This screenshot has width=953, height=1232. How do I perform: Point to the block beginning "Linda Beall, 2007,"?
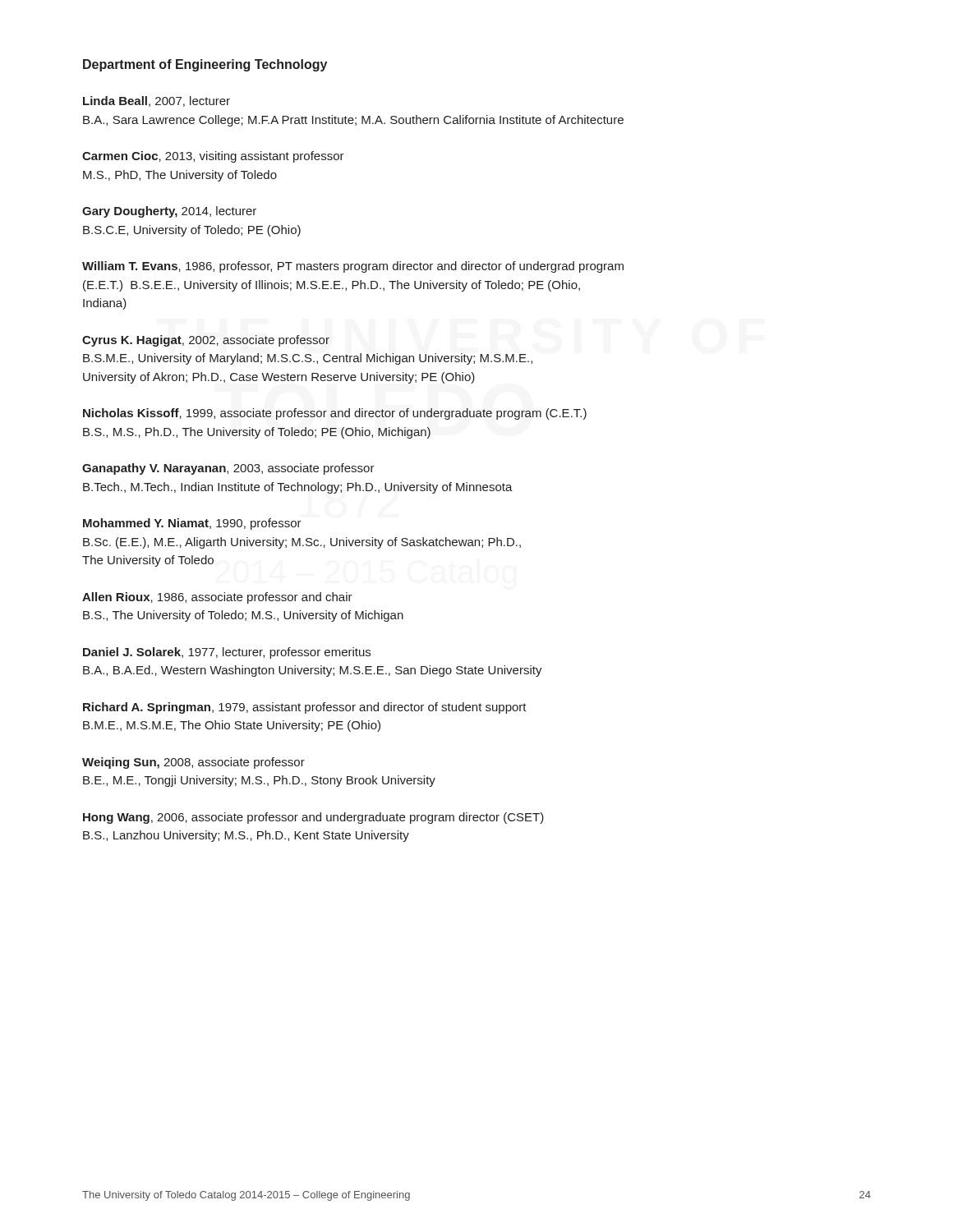[353, 110]
